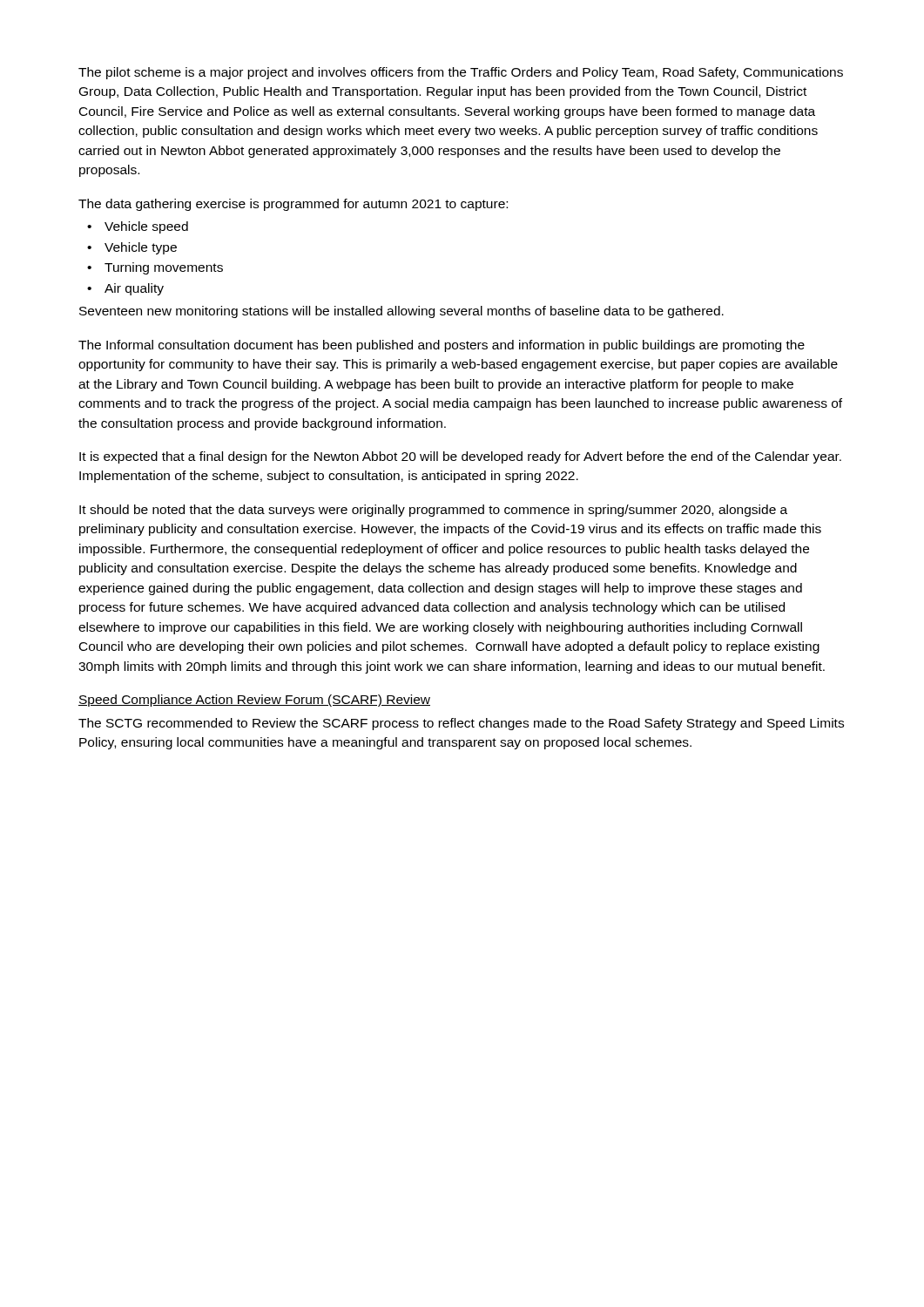Point to the text block starting "The SCTG recommended to Review"
The width and height of the screenshot is (924, 1307).
point(461,732)
